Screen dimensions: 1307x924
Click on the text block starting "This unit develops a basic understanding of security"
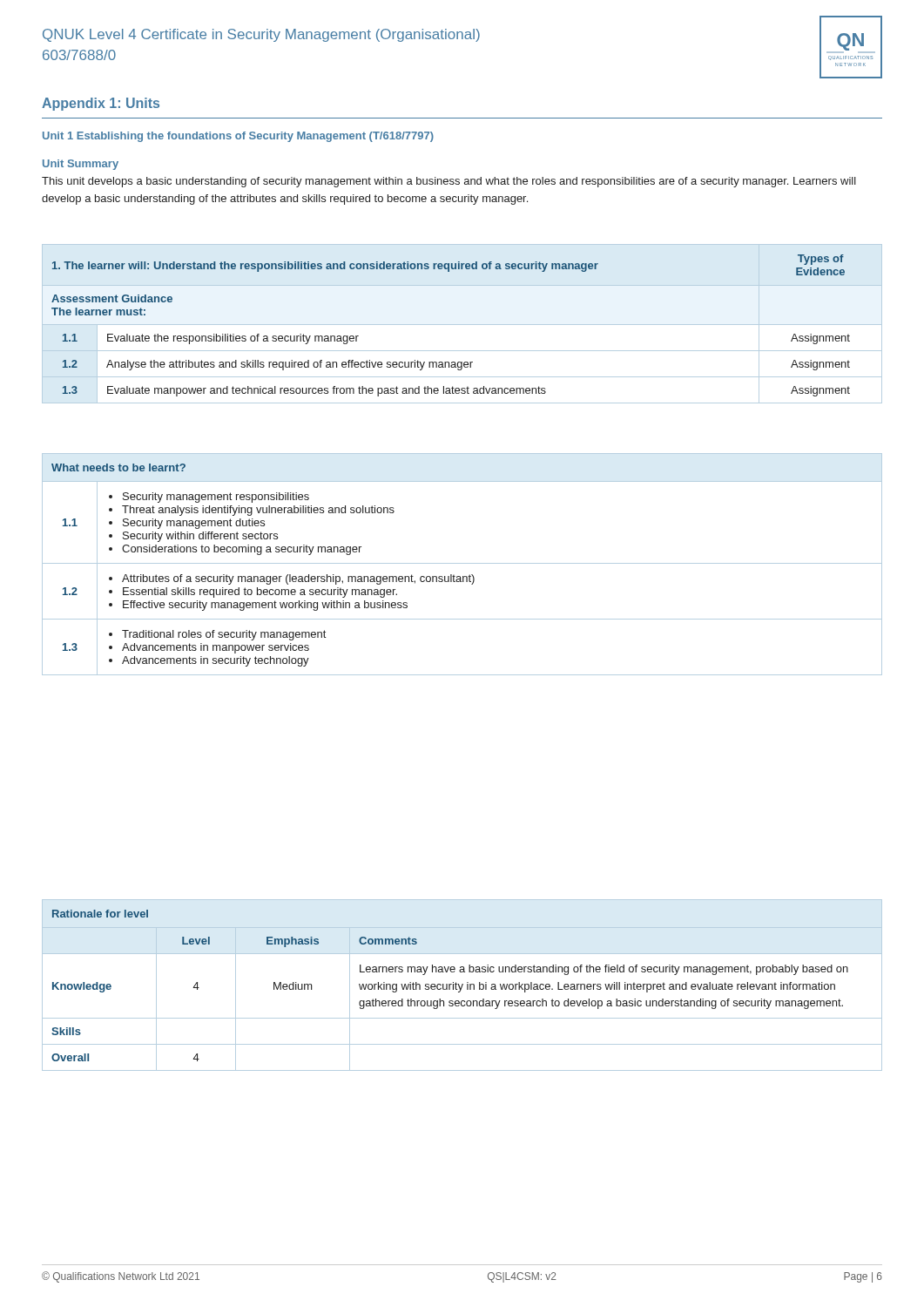[x=449, y=190]
